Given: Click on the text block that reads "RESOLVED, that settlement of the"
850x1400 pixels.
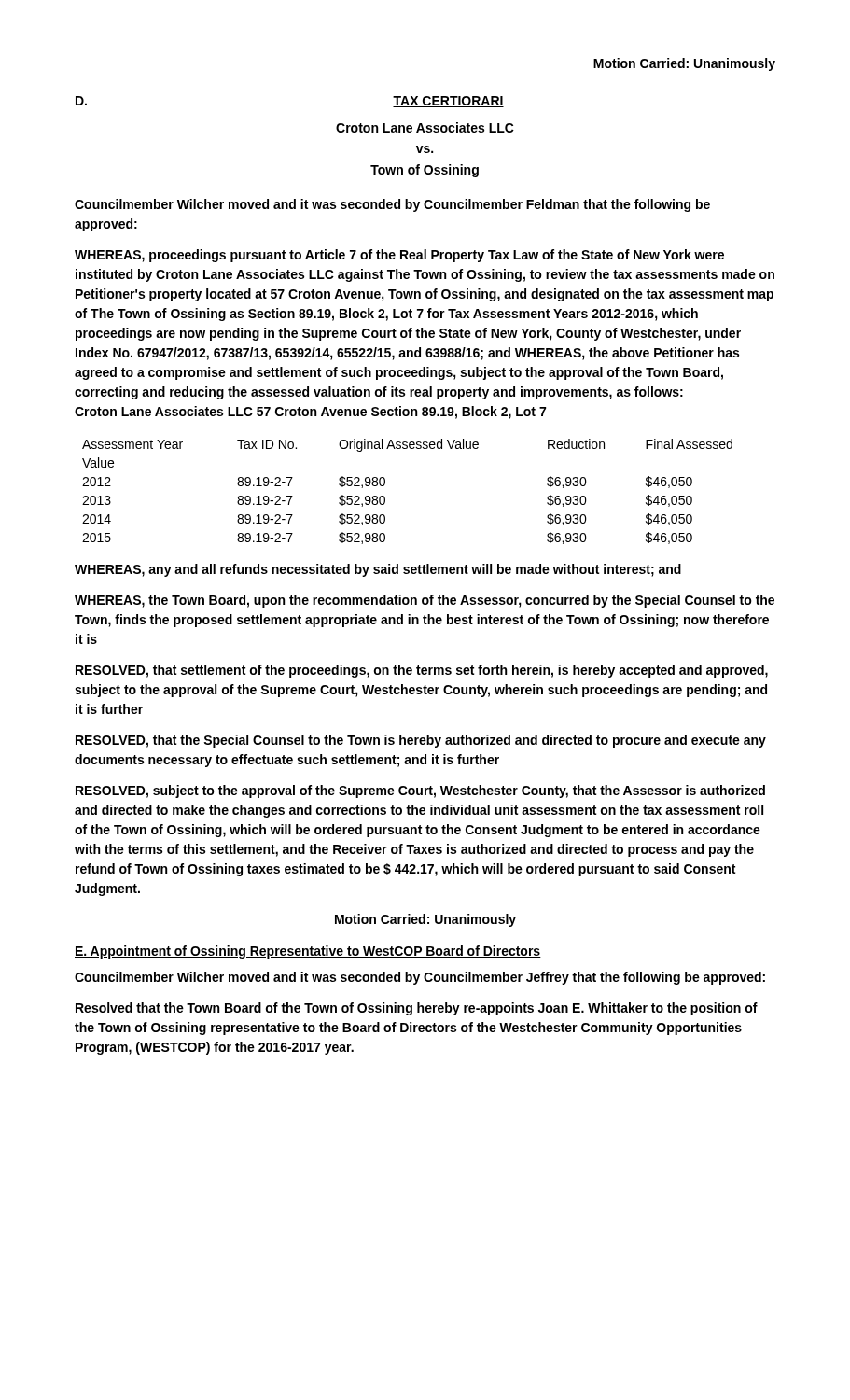Looking at the screenshot, I should tap(421, 690).
